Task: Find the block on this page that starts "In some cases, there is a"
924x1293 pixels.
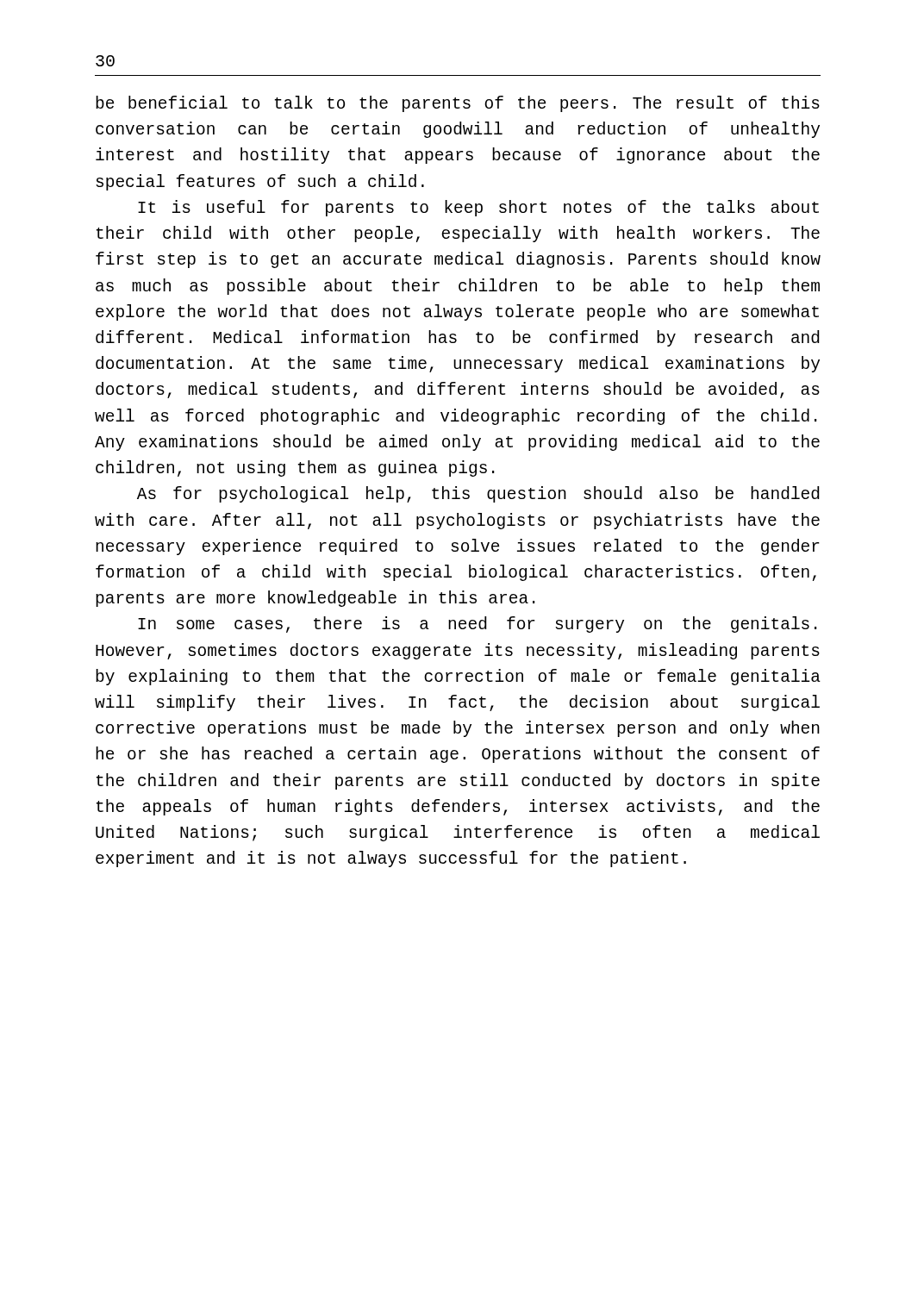Action: 458,742
